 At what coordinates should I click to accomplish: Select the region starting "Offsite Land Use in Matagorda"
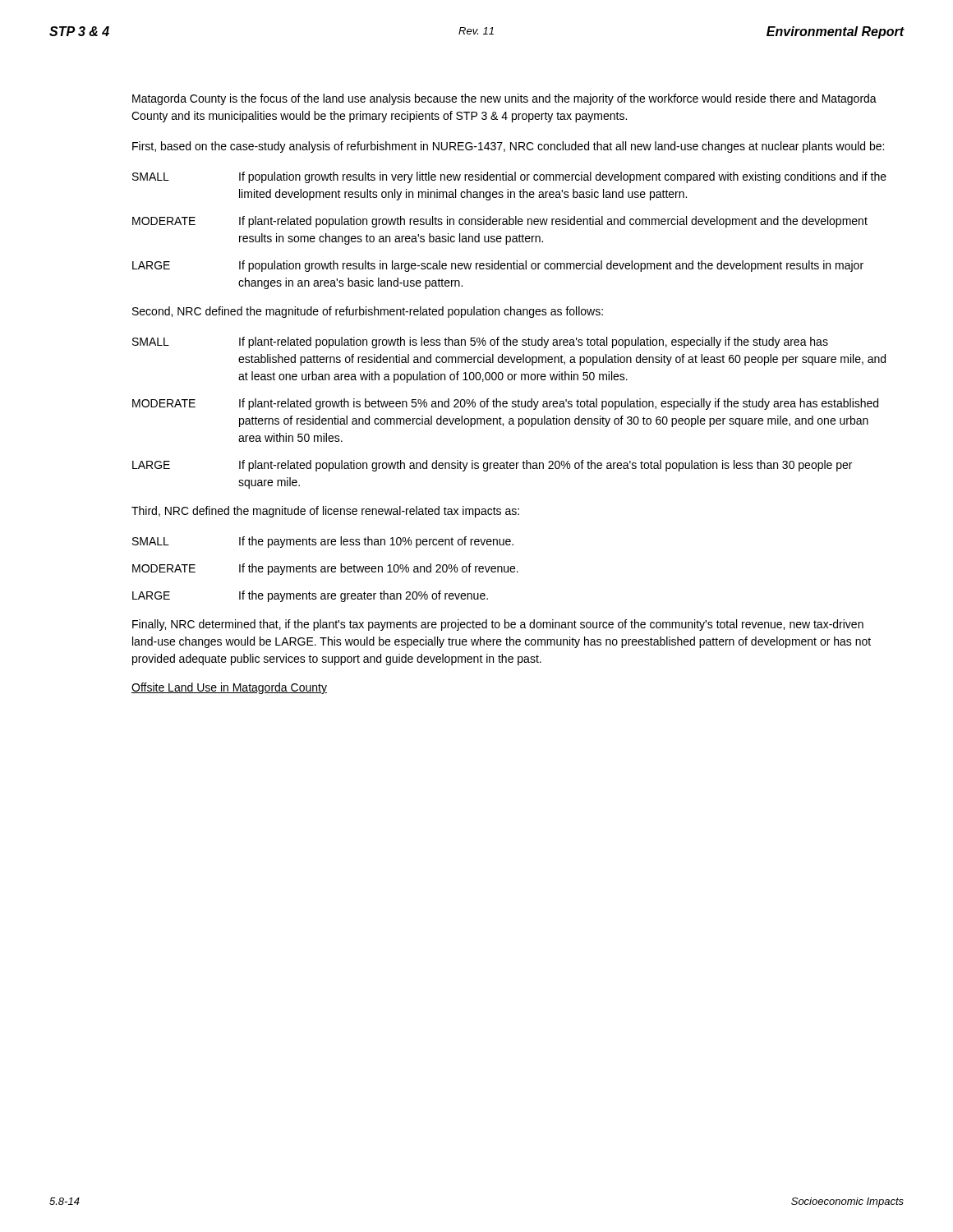[229, 687]
